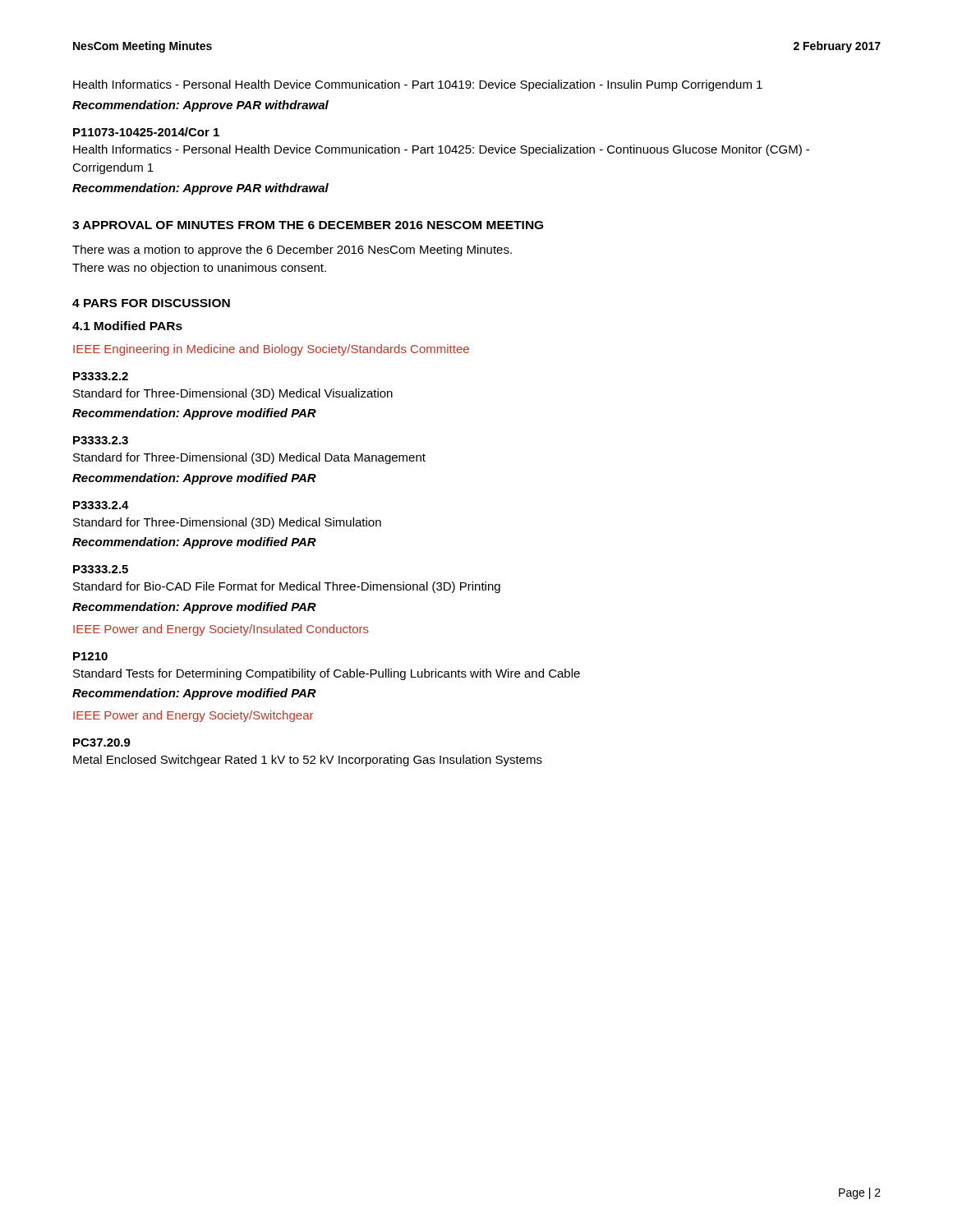Navigate to the element starting "3 APPROVAL OF"
Image resolution: width=953 pixels, height=1232 pixels.
coord(308,224)
